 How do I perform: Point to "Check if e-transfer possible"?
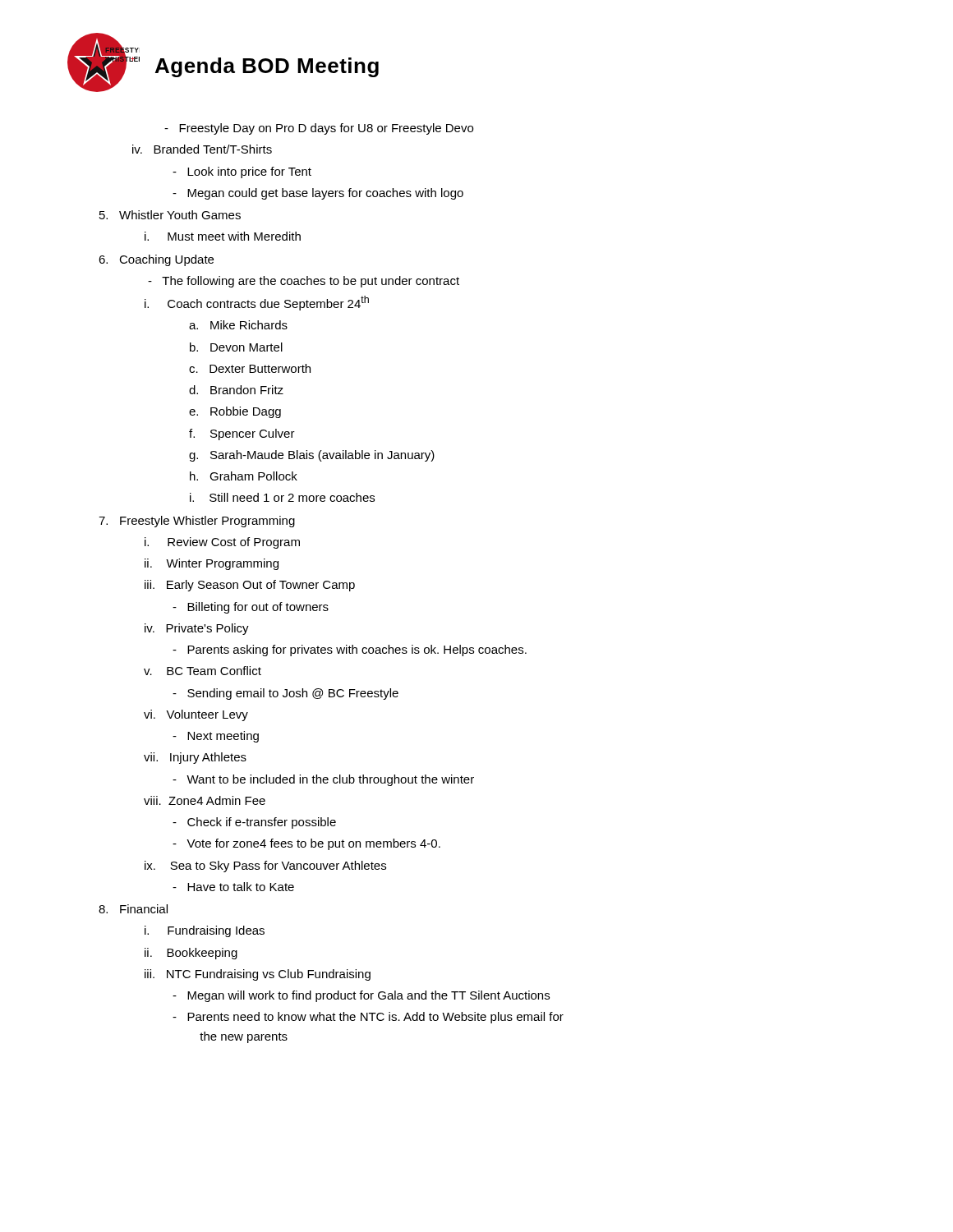254,822
